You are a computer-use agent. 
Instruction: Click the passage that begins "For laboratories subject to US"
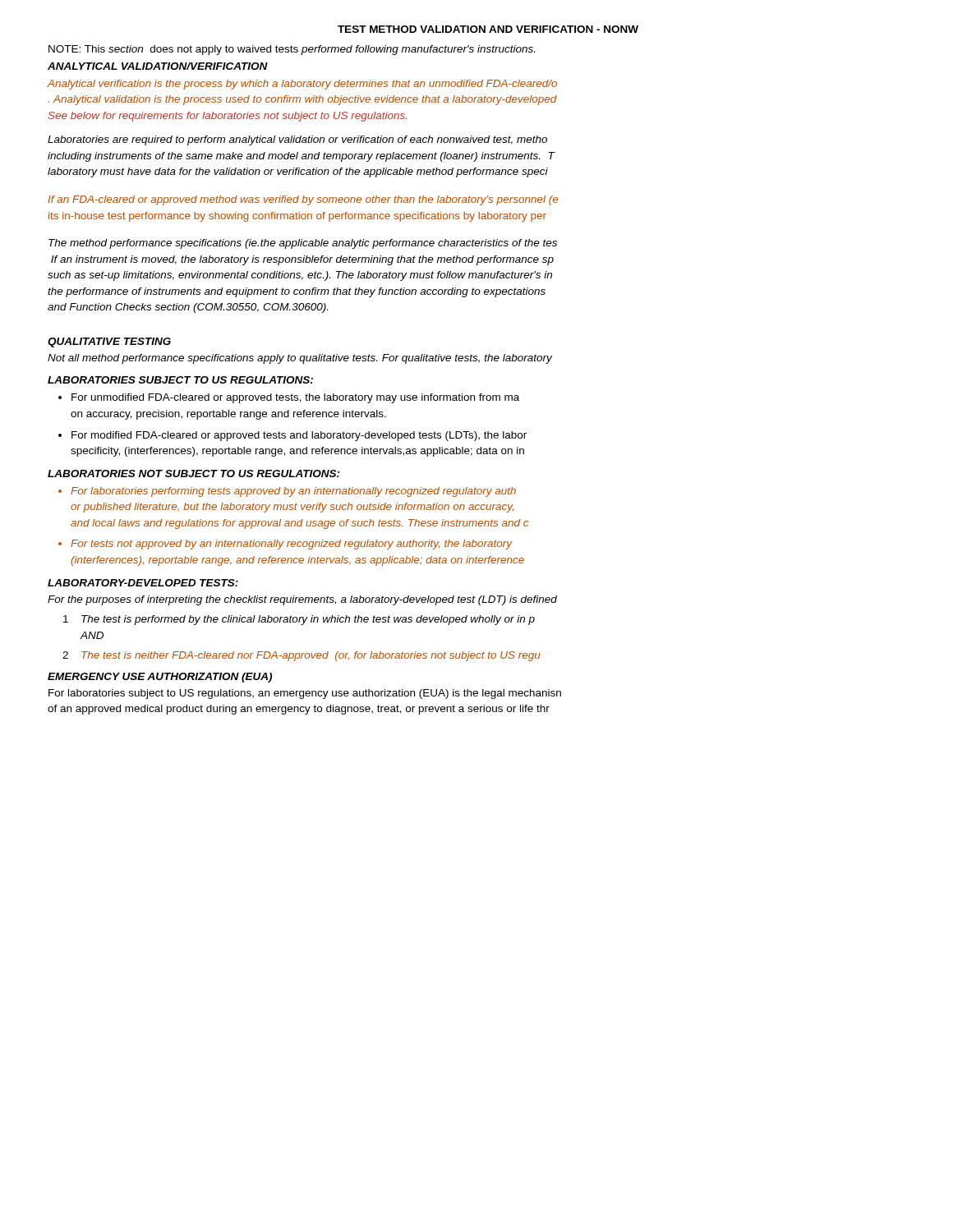[305, 701]
